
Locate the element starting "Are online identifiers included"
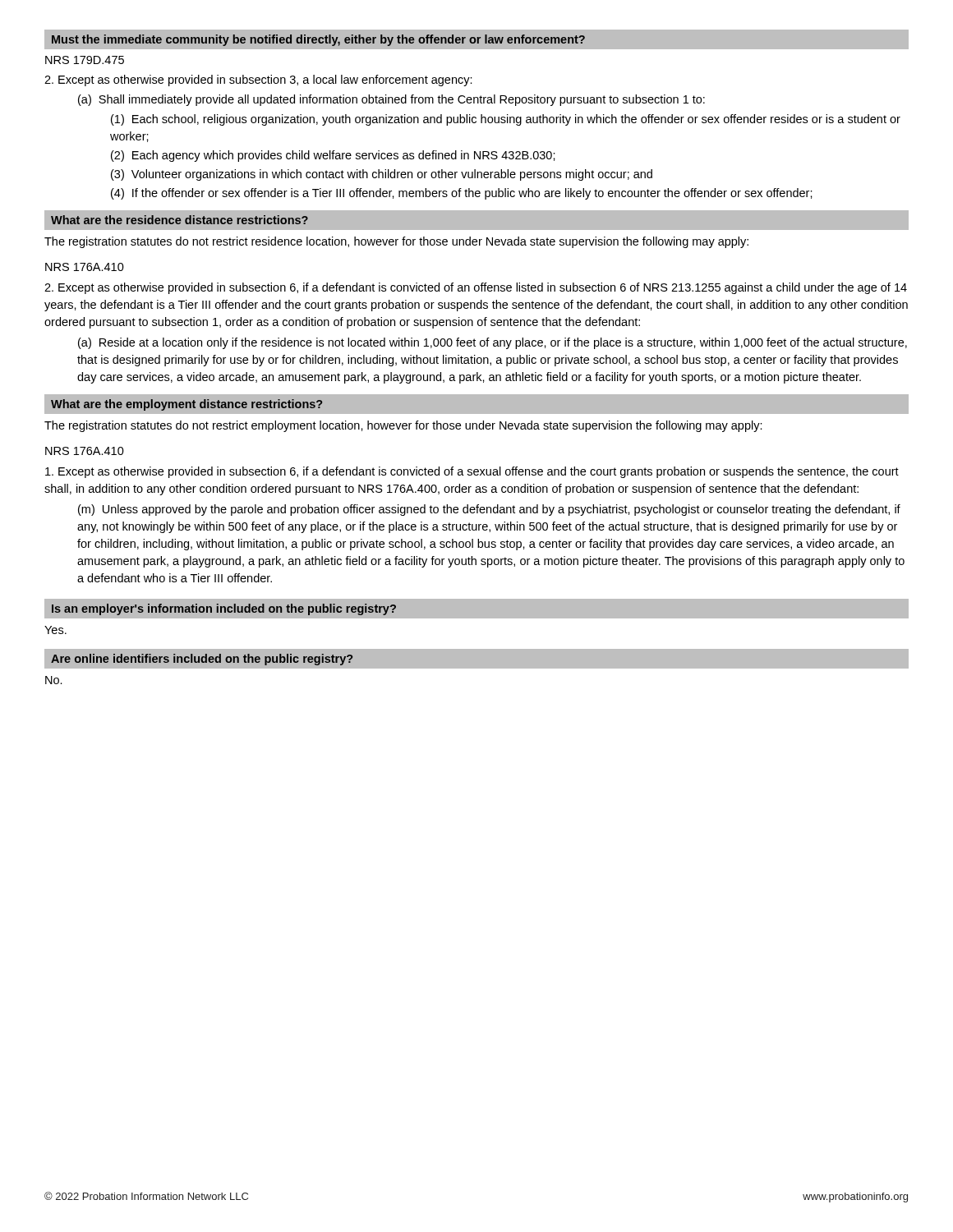coord(202,659)
